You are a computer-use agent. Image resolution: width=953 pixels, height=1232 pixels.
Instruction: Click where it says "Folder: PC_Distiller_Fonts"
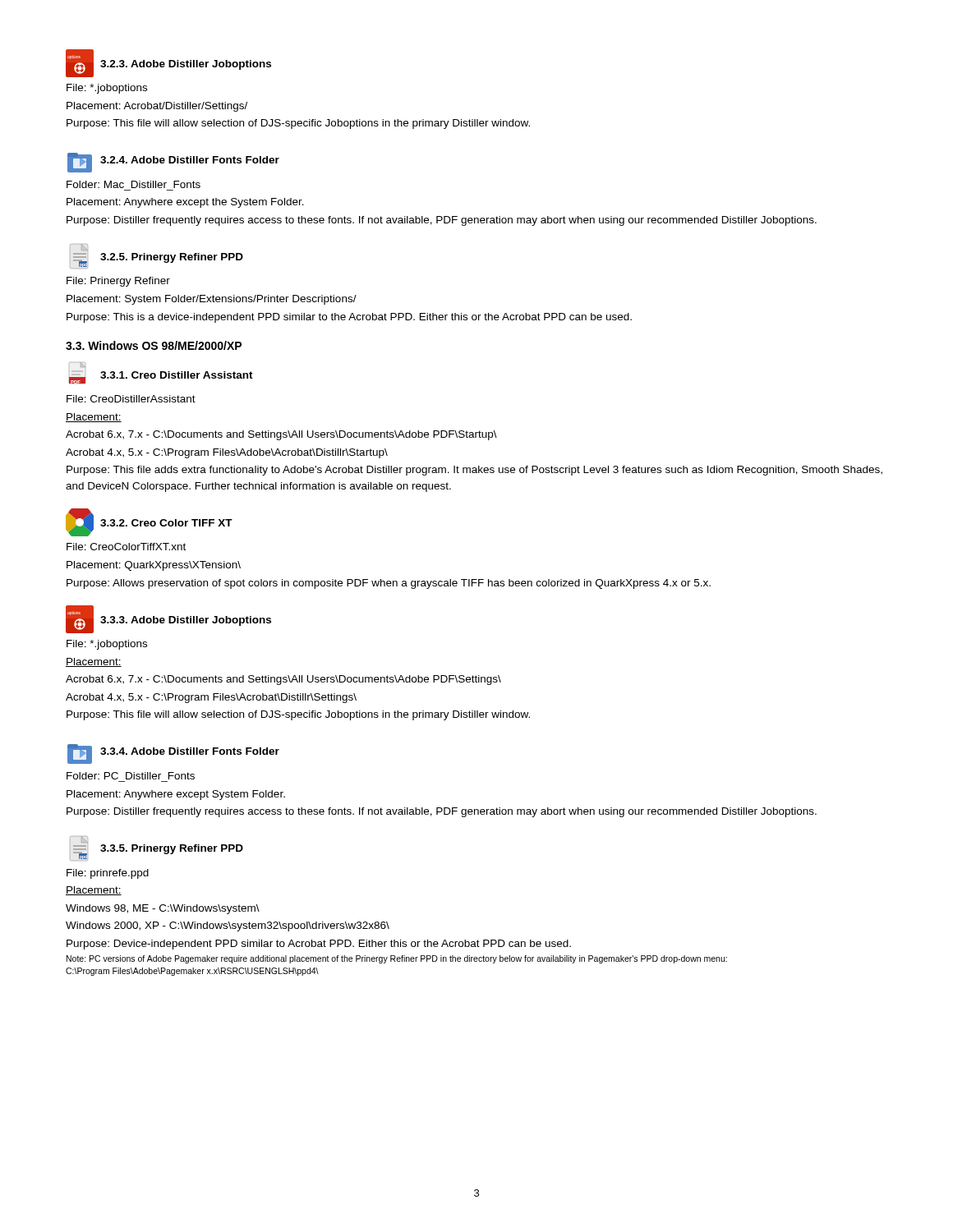coord(130,776)
